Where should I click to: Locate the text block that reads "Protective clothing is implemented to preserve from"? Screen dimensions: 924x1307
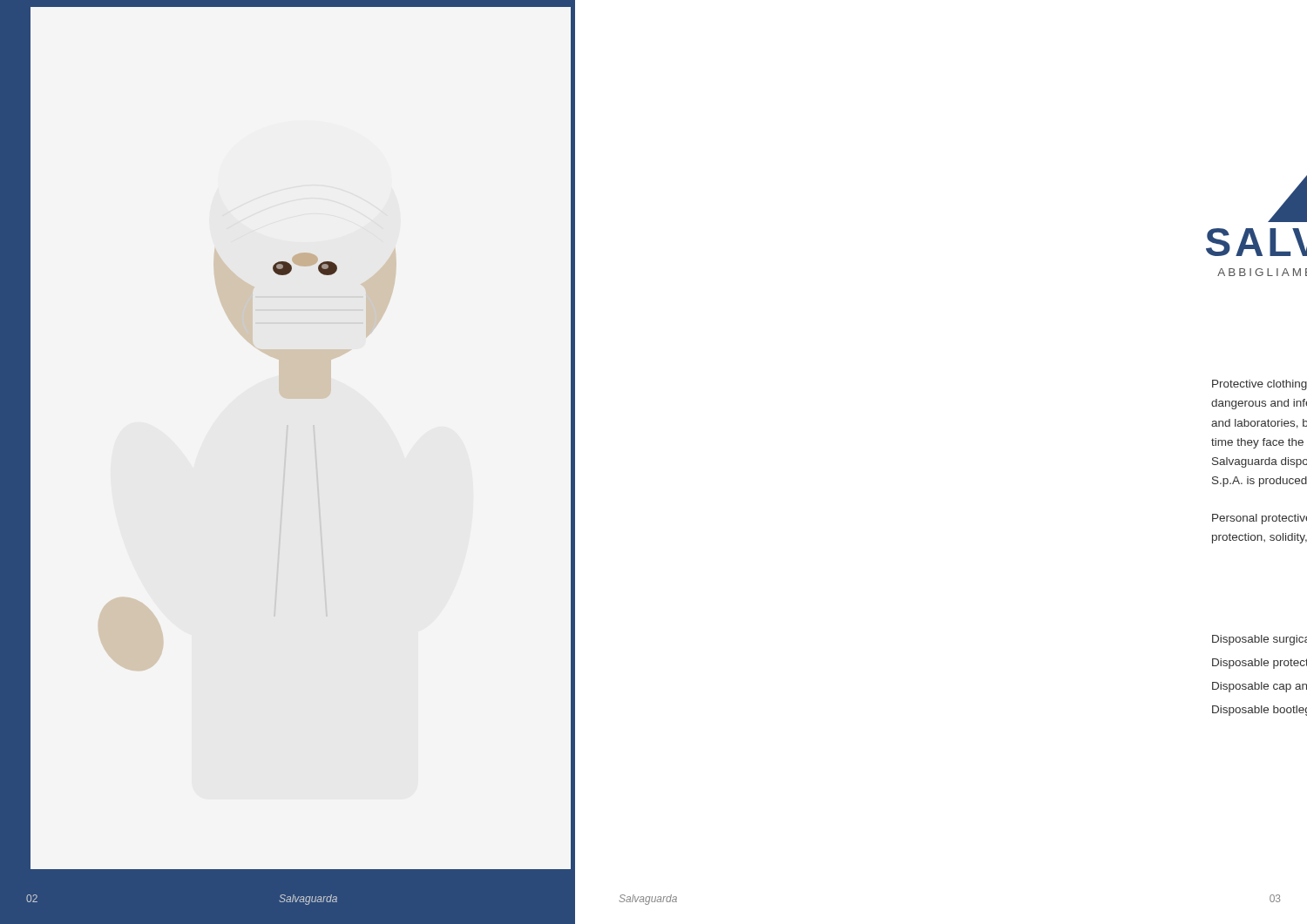coord(1259,461)
